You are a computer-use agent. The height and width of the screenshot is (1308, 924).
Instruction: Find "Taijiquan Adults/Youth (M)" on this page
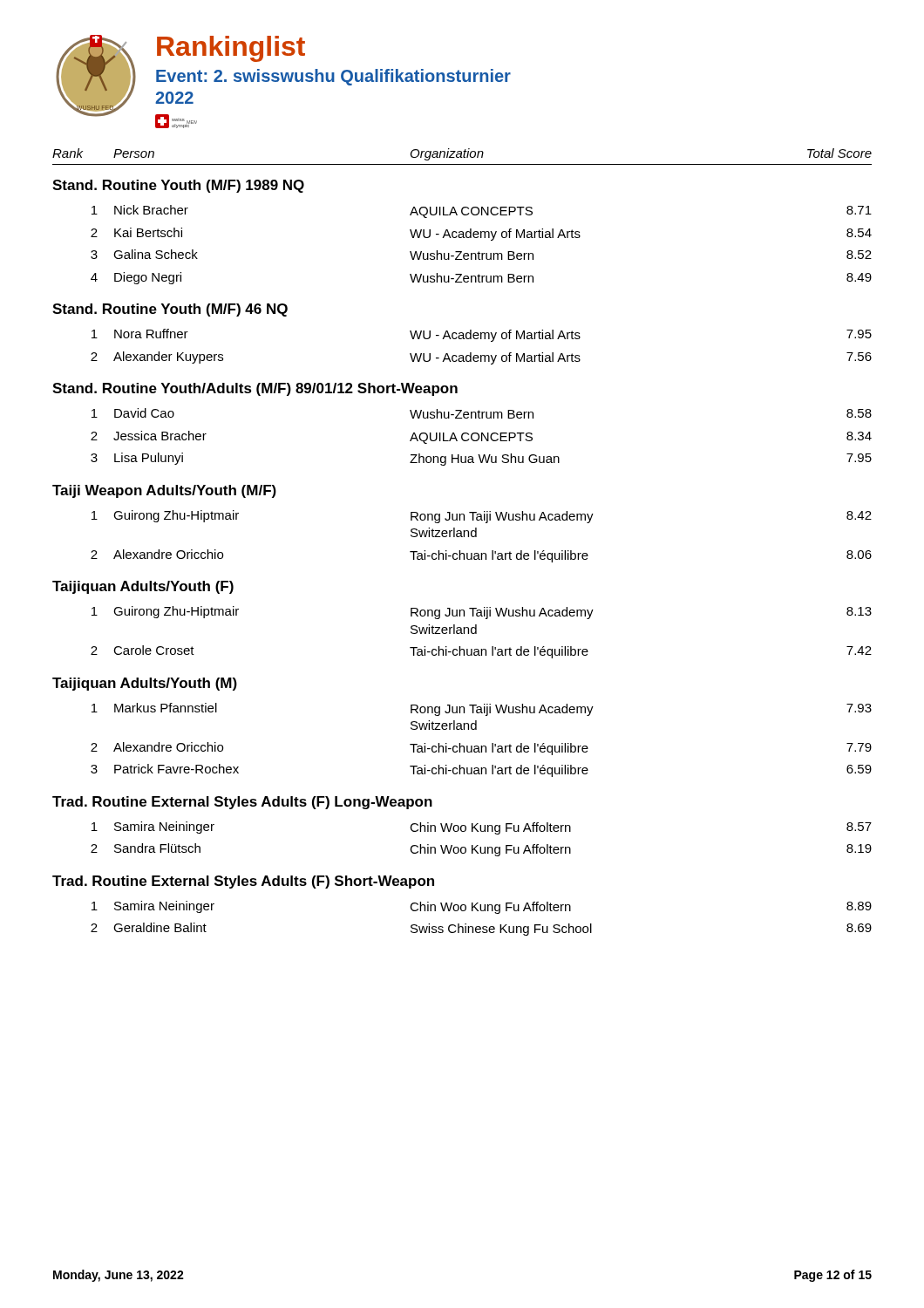click(x=145, y=683)
